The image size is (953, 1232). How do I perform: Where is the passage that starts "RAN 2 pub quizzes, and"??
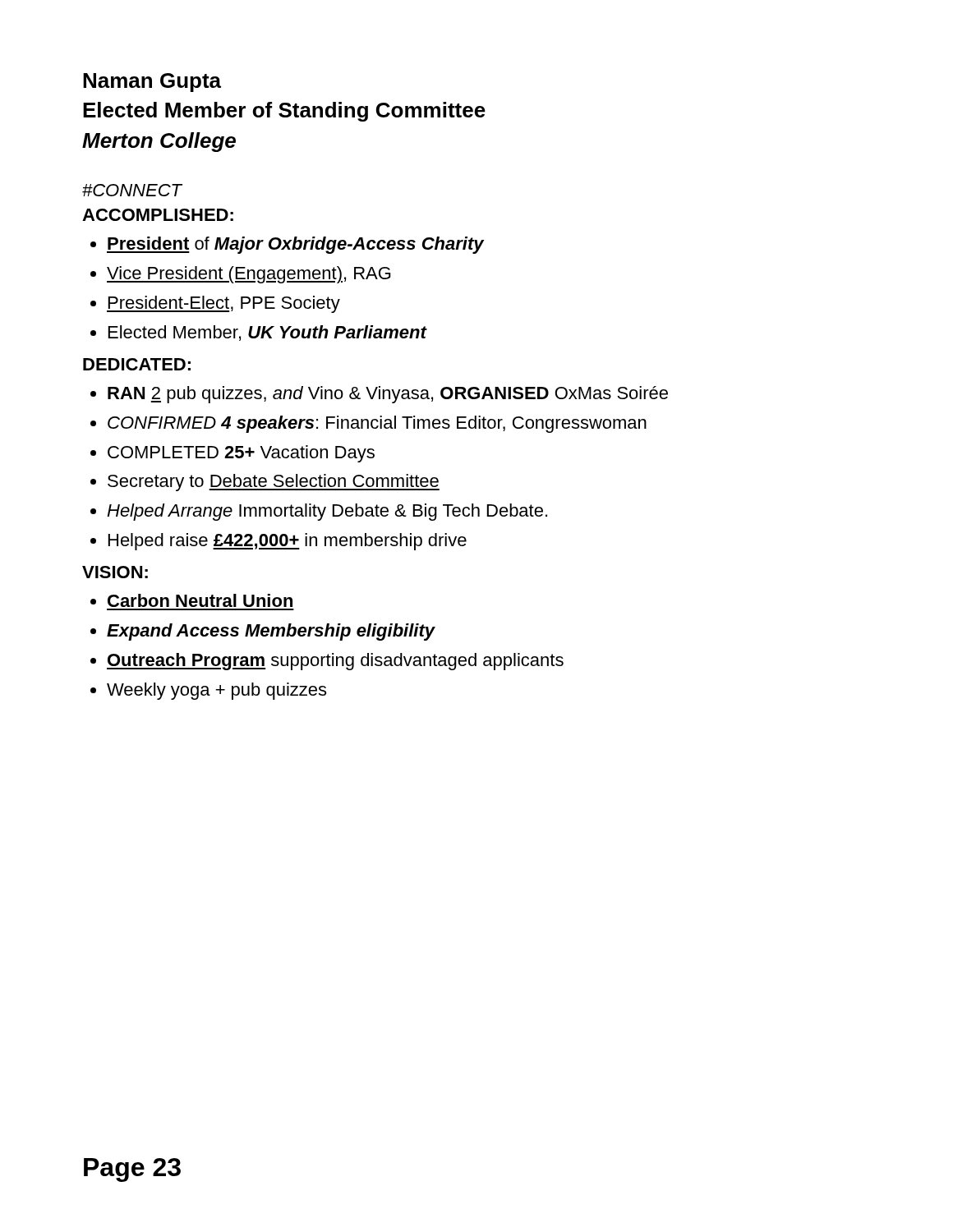tap(476, 393)
